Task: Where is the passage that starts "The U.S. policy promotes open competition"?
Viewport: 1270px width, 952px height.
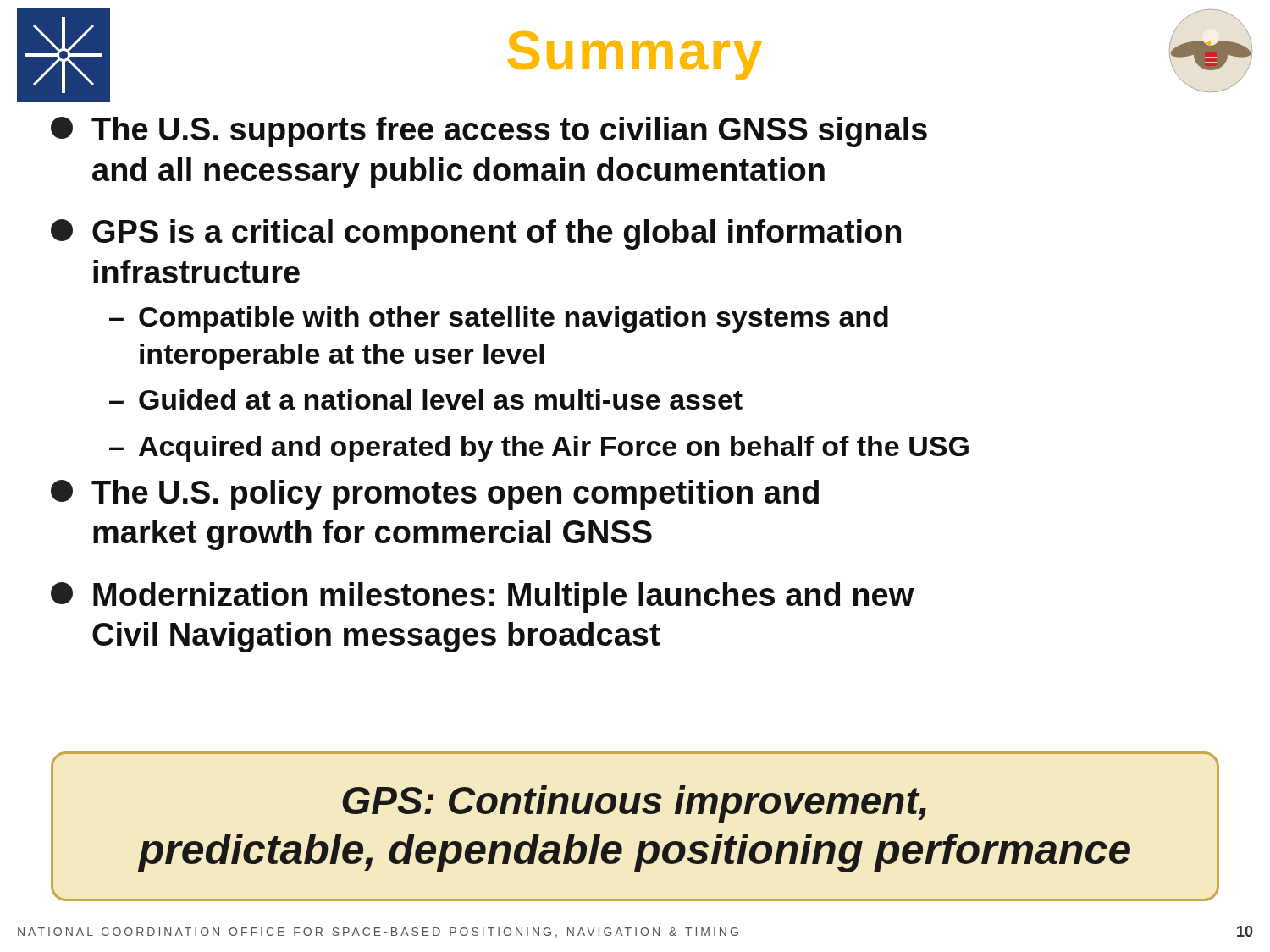Action: (436, 513)
